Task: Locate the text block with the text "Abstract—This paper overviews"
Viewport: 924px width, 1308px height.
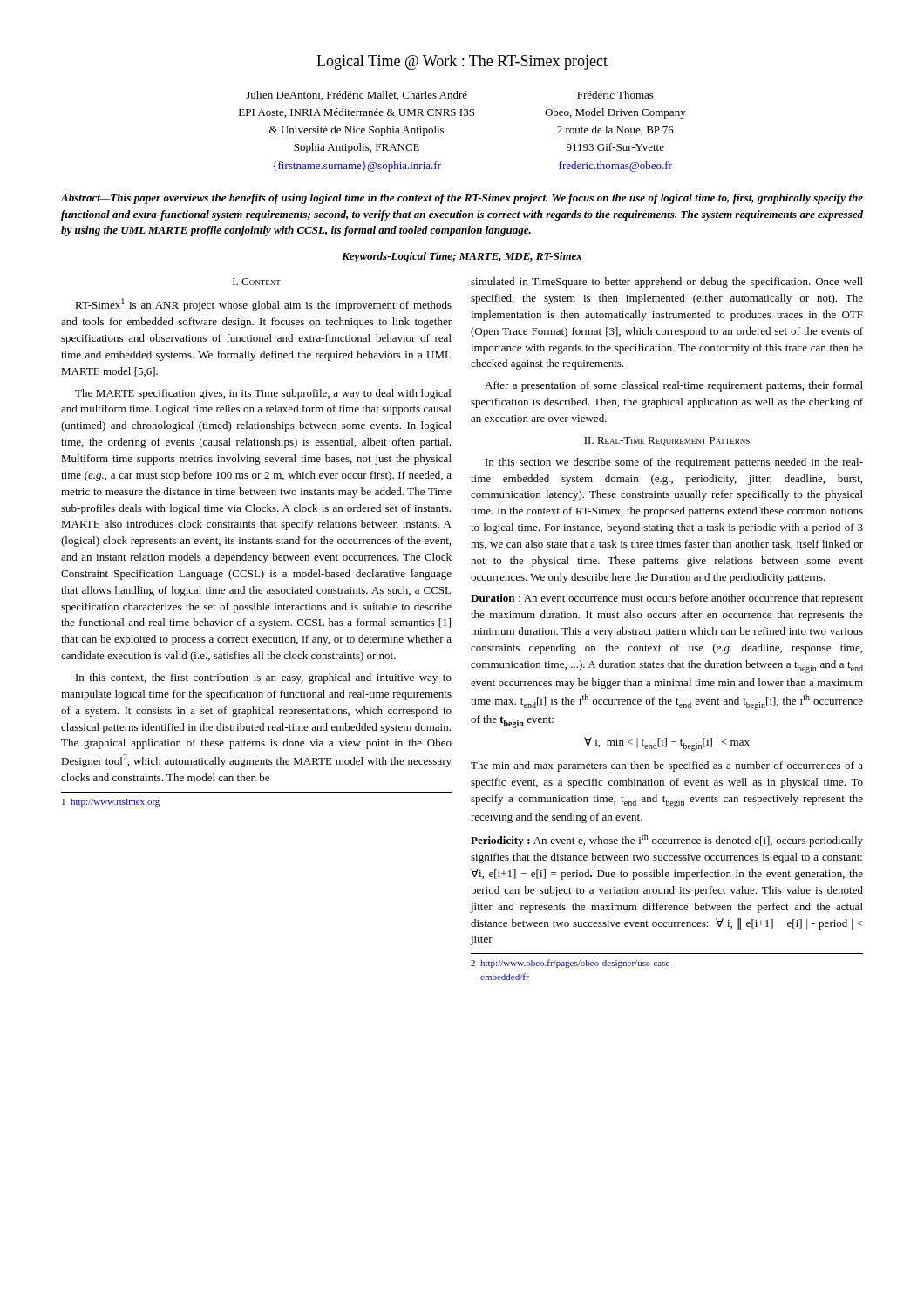Action: click(x=462, y=214)
